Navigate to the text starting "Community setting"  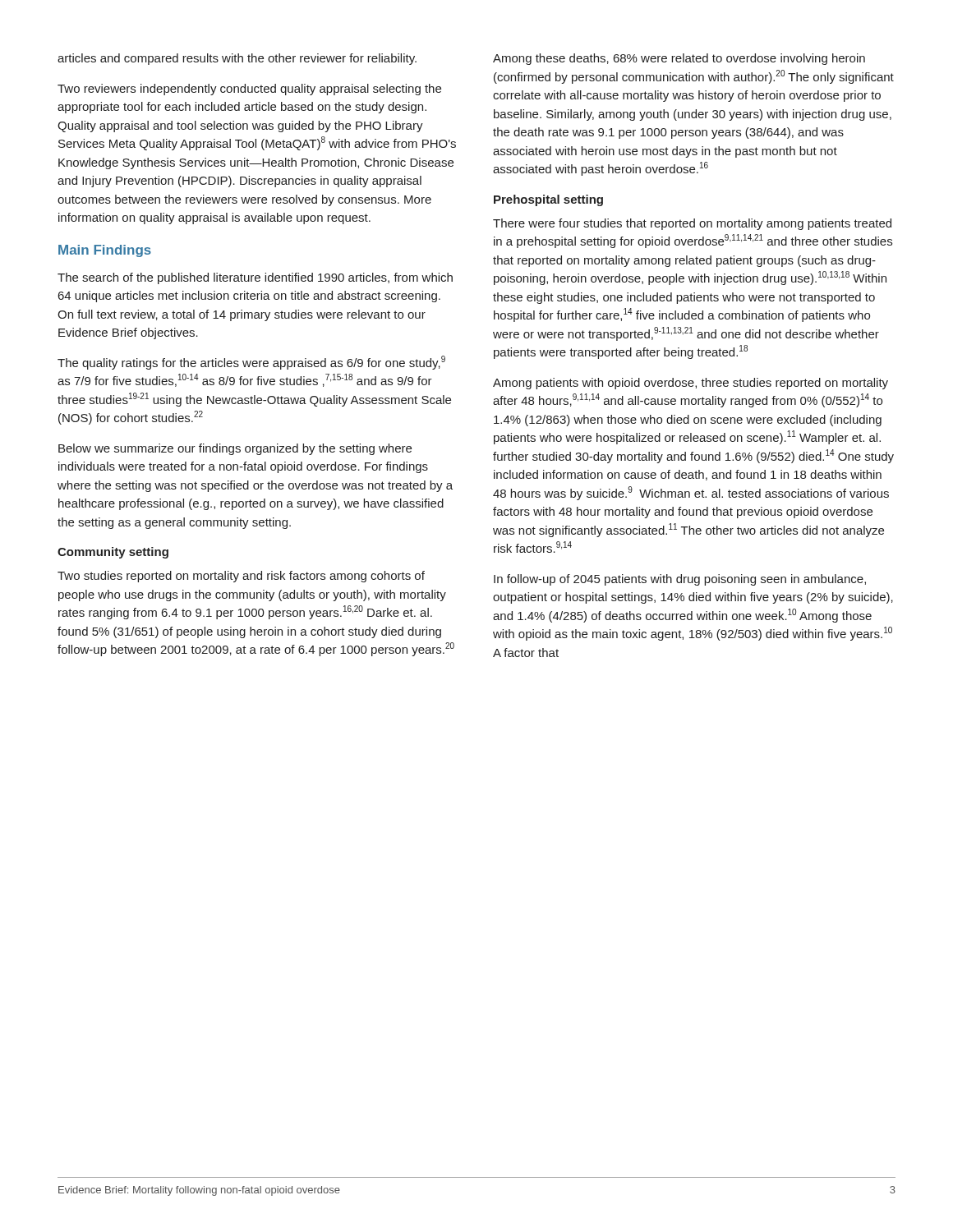[x=113, y=552]
